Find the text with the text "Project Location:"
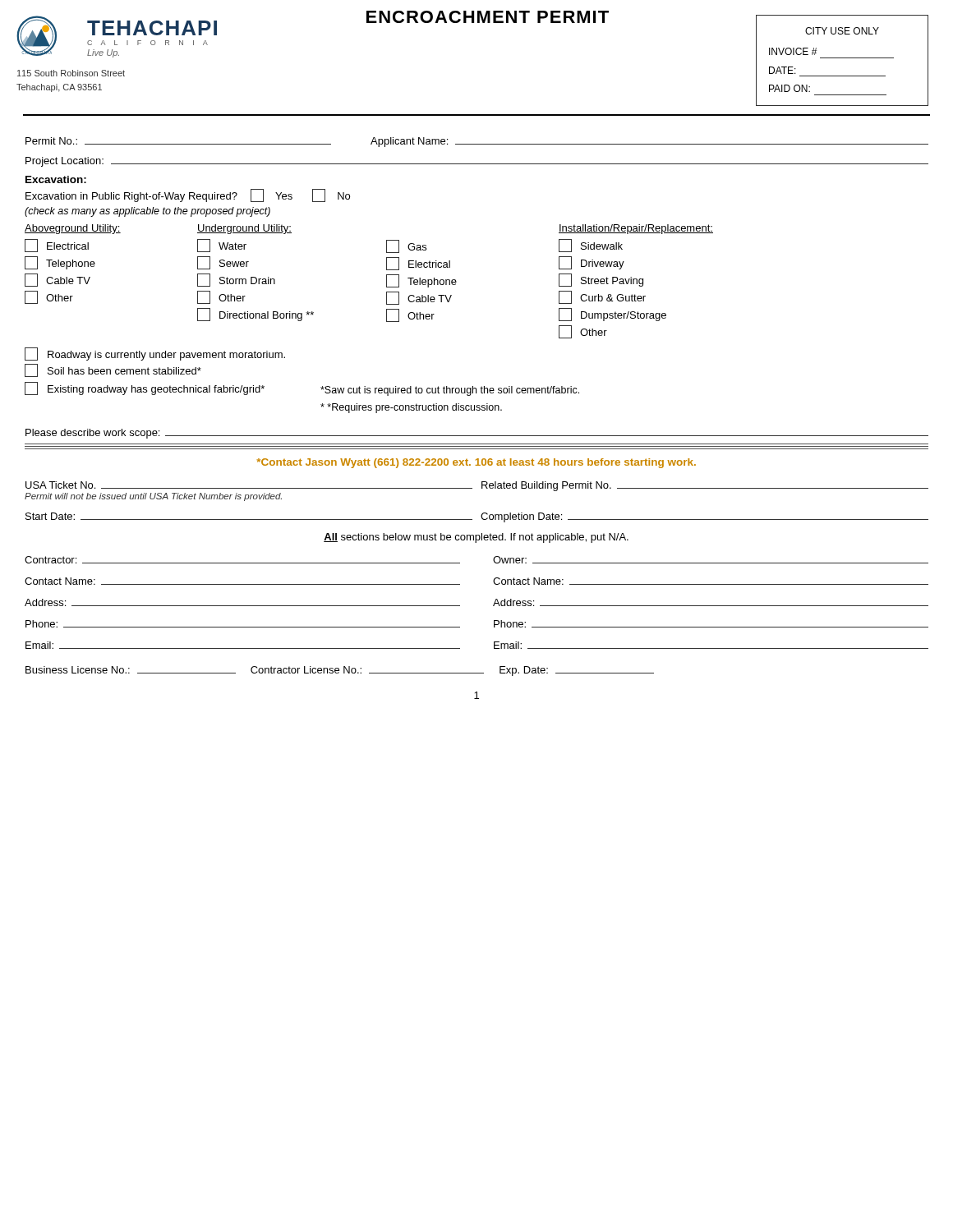The height and width of the screenshot is (1232, 953). pyautogui.click(x=476, y=160)
